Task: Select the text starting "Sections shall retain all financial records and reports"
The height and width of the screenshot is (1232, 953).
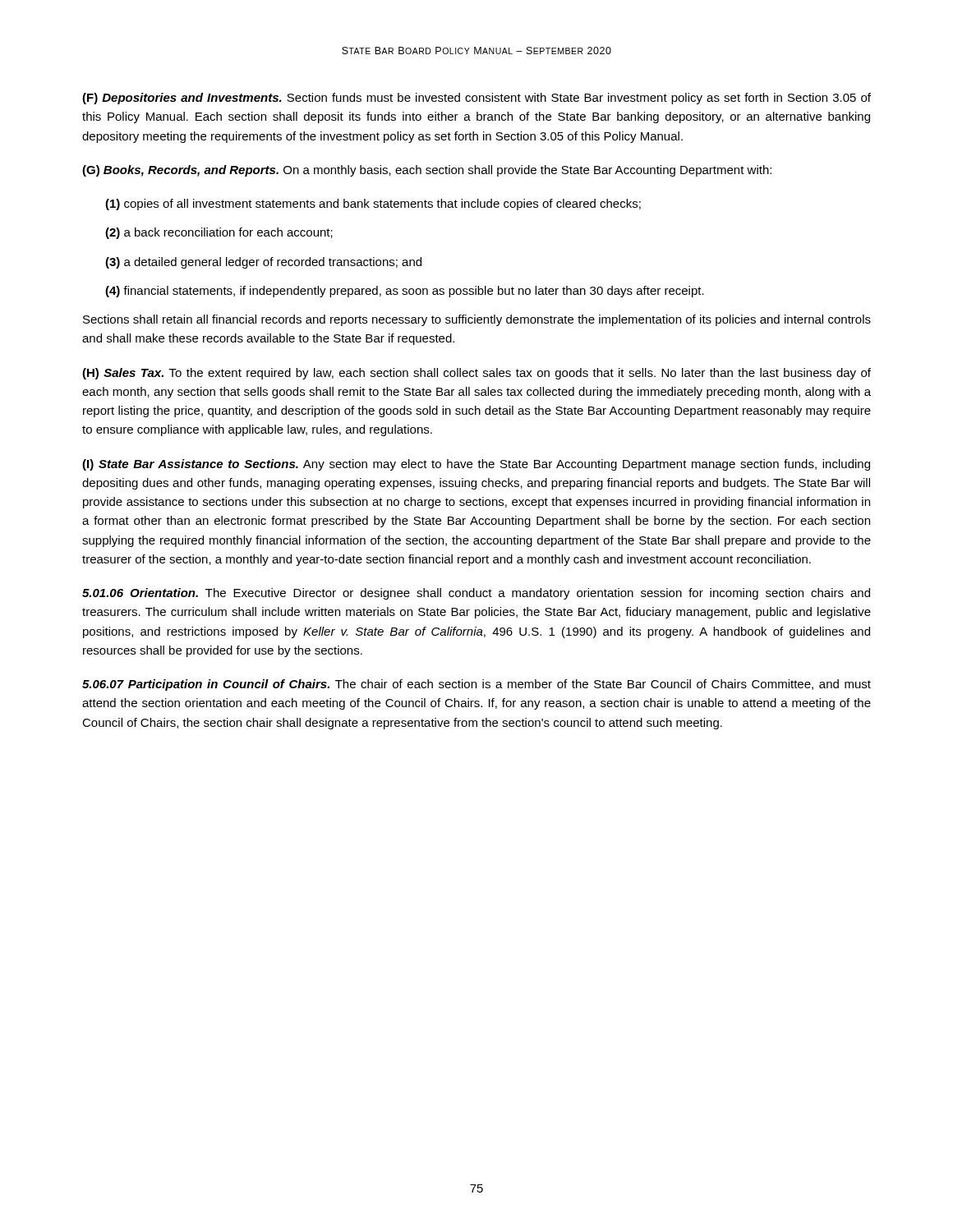Action: point(476,329)
